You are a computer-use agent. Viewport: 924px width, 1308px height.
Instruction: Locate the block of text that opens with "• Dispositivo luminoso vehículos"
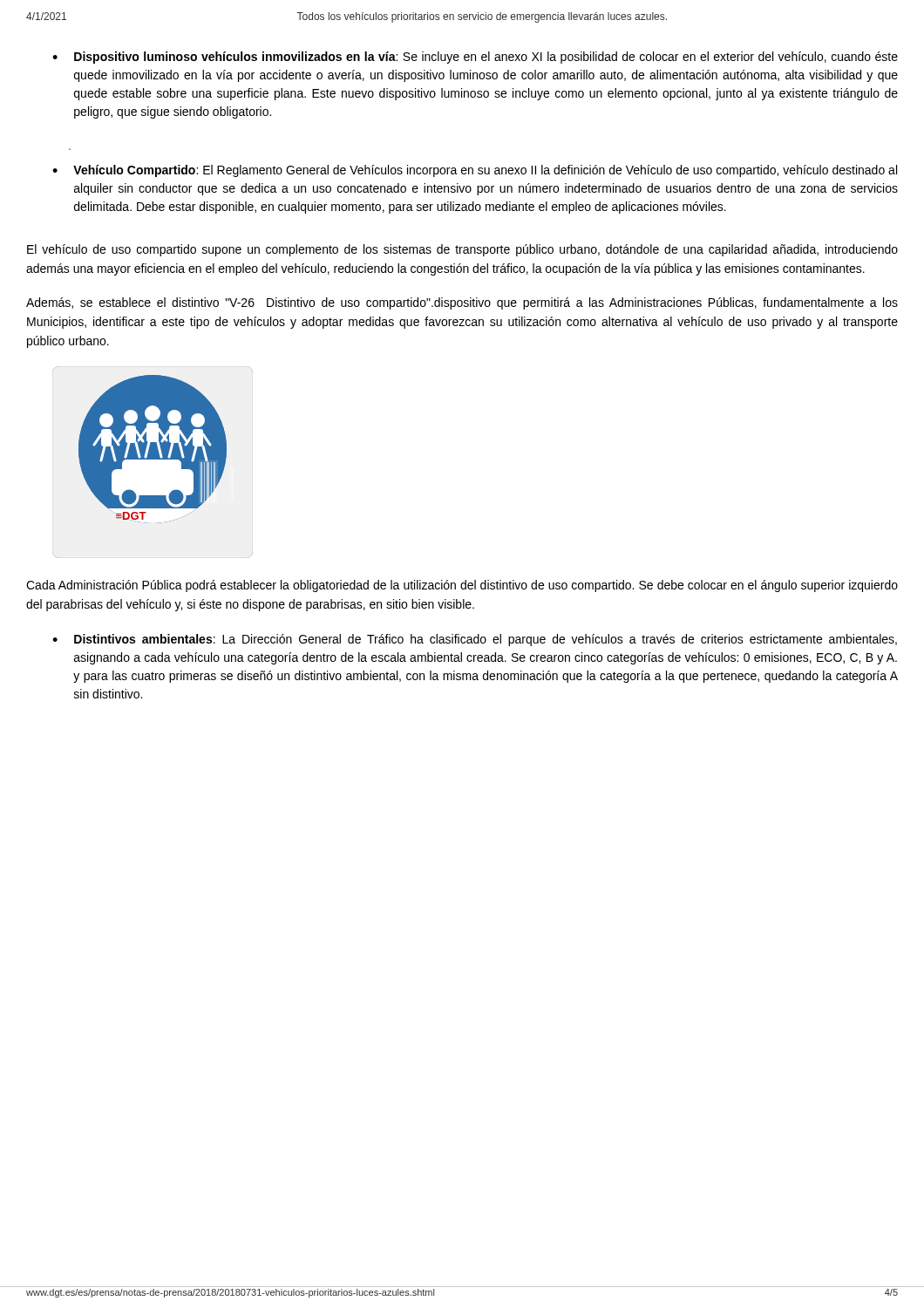(475, 85)
